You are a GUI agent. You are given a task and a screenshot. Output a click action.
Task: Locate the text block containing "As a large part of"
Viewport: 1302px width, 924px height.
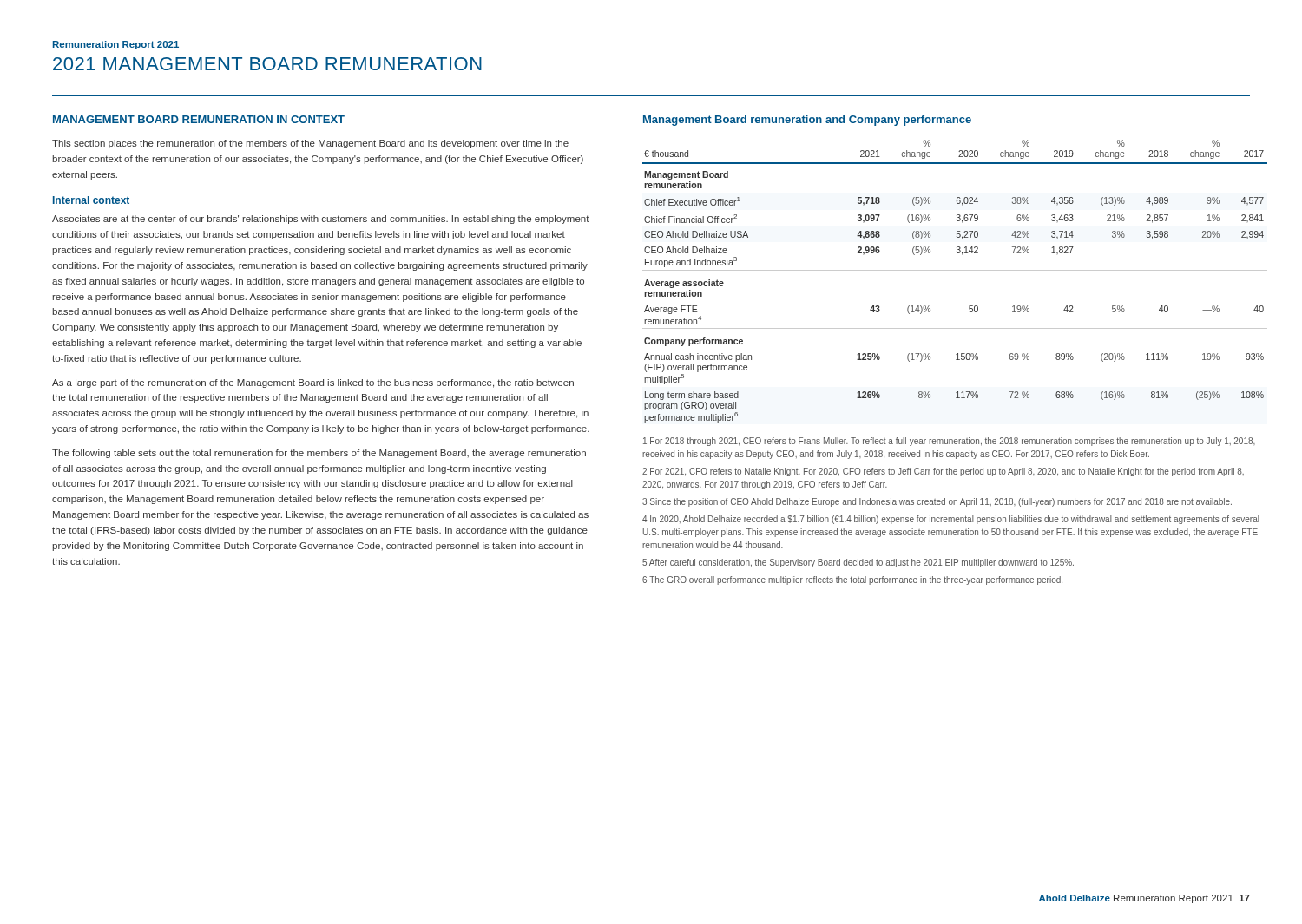click(321, 405)
